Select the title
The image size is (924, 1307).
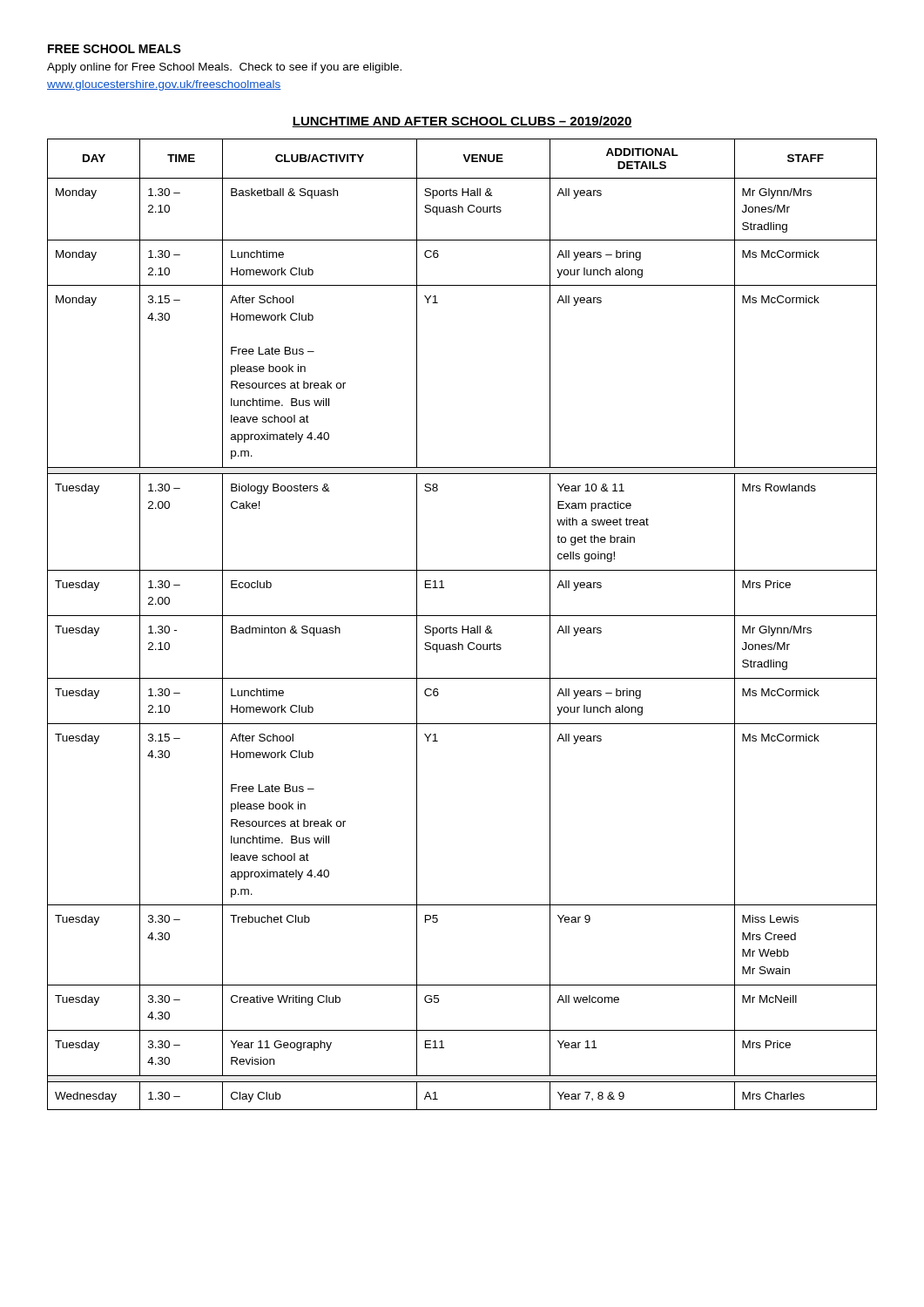tap(462, 120)
